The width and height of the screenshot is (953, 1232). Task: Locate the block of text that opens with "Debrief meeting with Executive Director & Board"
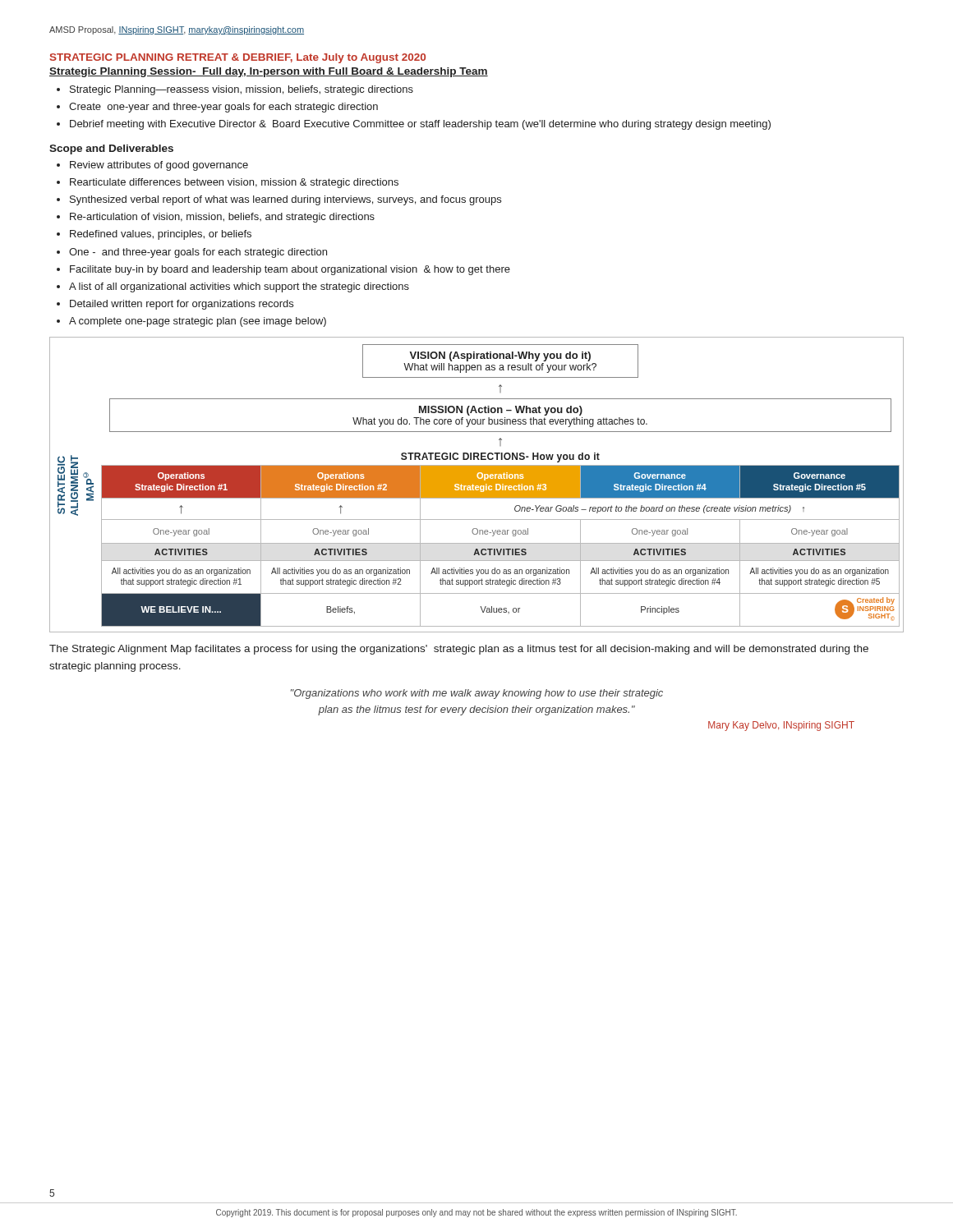click(x=420, y=124)
